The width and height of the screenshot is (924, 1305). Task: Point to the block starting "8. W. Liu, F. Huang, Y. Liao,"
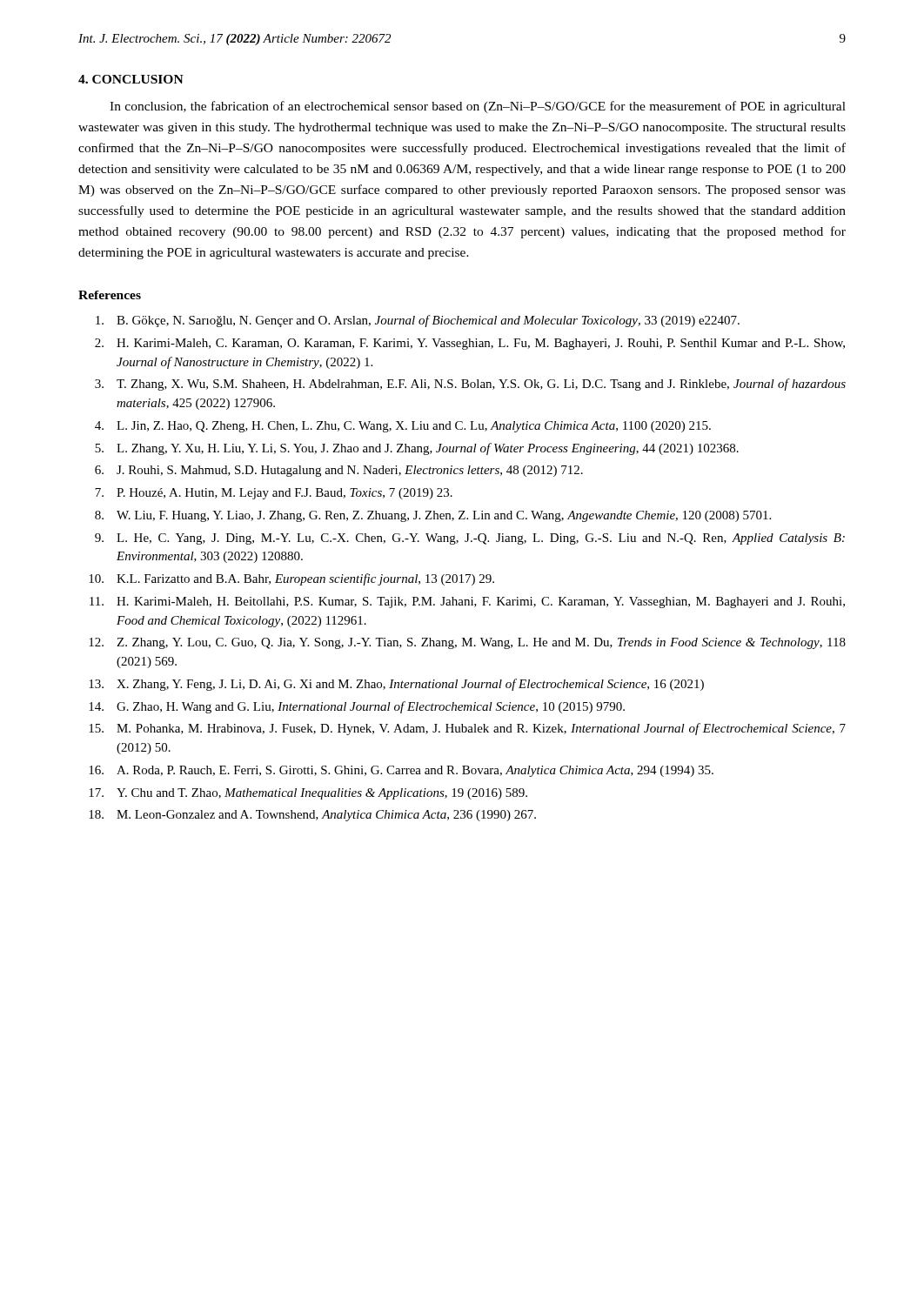pyautogui.click(x=462, y=516)
